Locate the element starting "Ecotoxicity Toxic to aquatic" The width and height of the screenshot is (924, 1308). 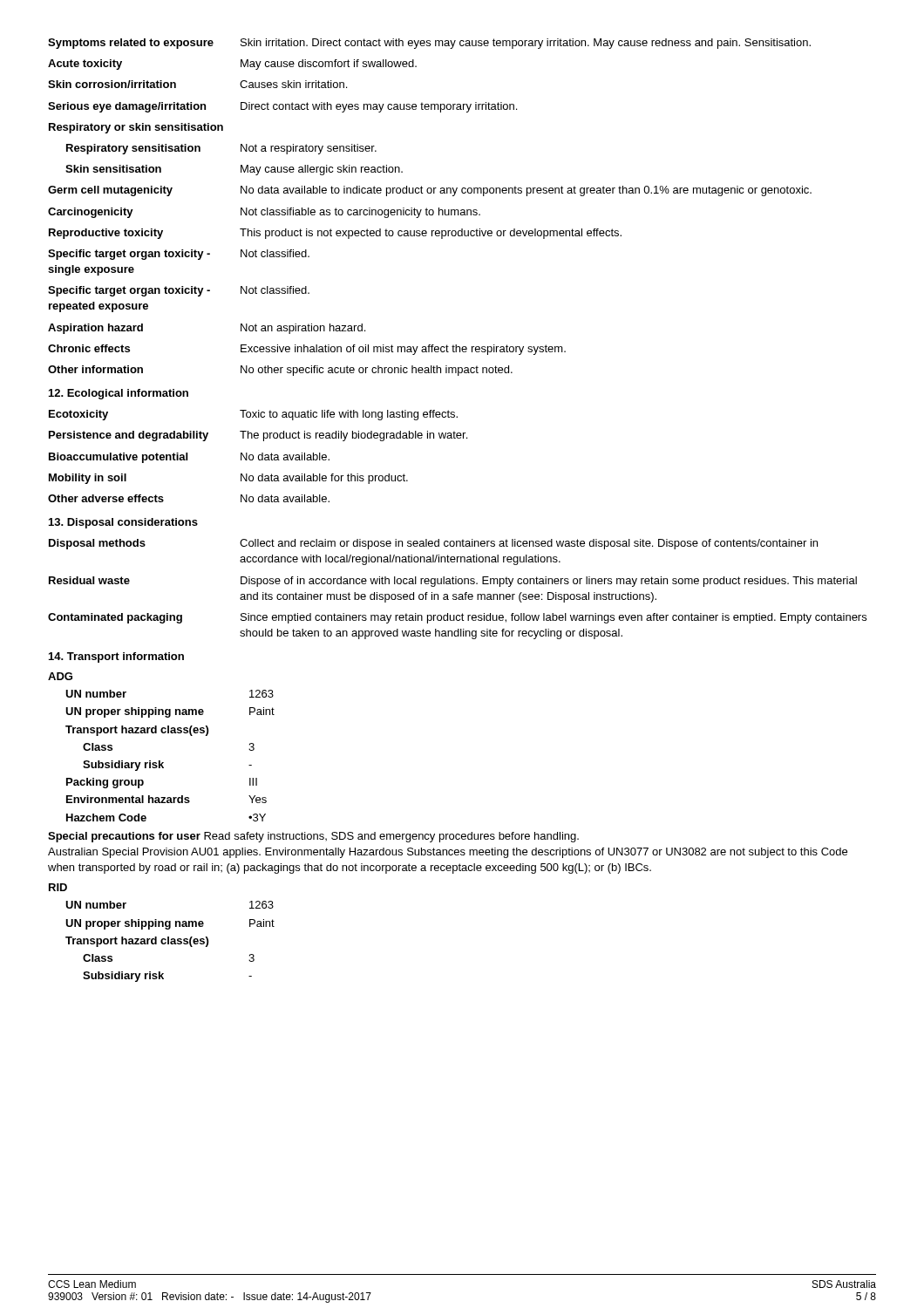(x=462, y=414)
